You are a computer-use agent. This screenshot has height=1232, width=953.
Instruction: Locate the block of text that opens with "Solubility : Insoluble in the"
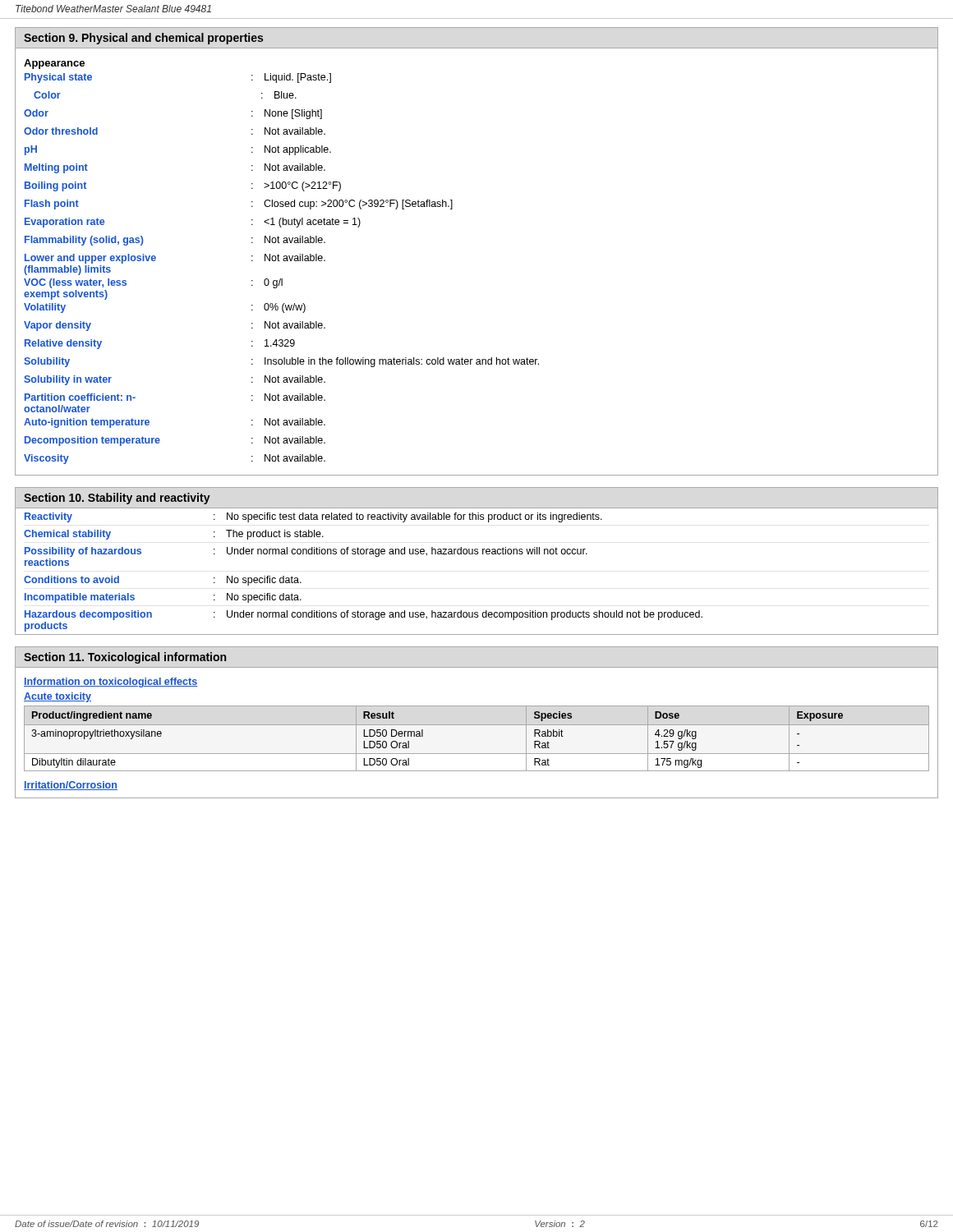point(282,361)
